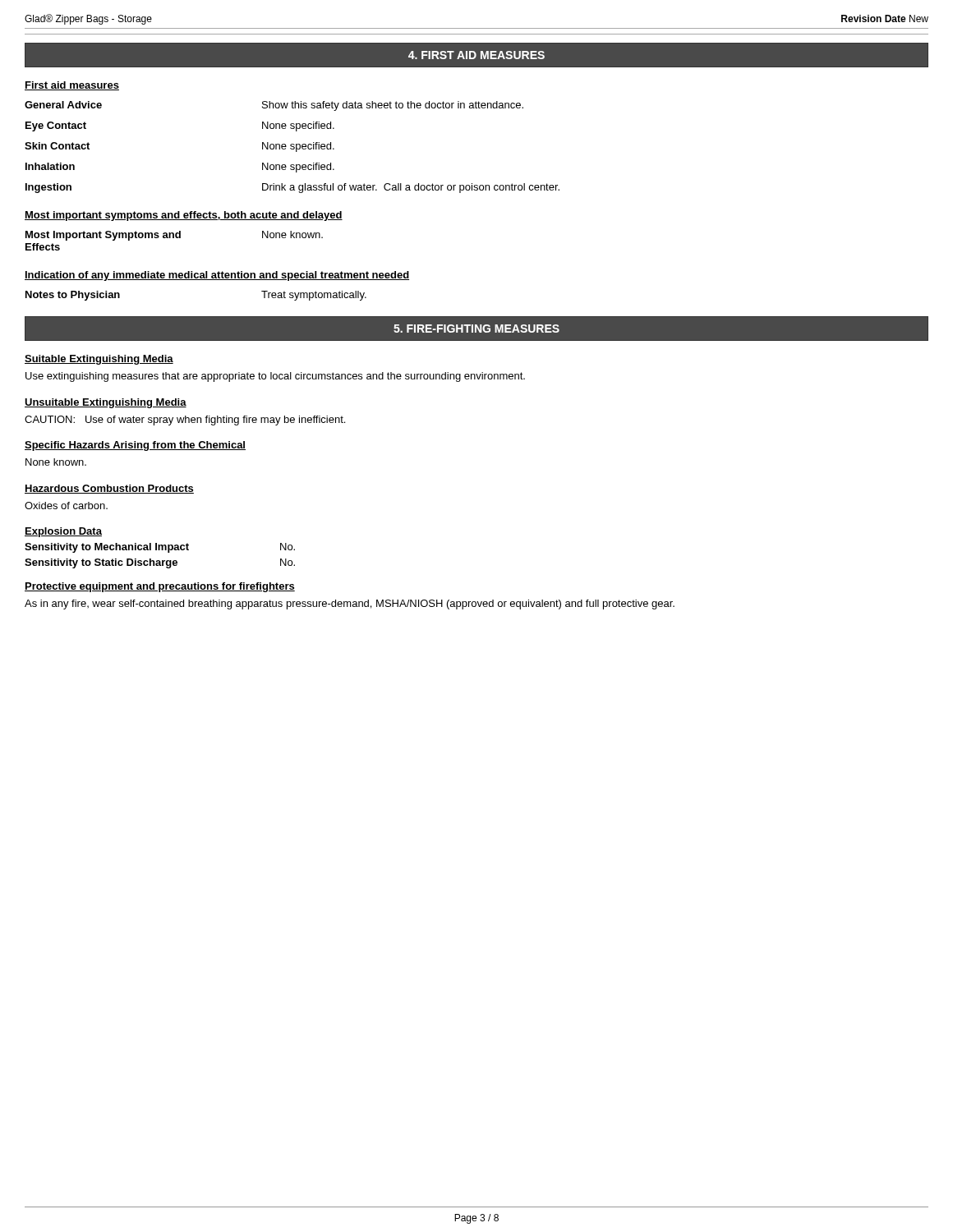The image size is (953, 1232).
Task: Find the element starting "Suitable Extinguishing Media"
Action: click(x=99, y=359)
